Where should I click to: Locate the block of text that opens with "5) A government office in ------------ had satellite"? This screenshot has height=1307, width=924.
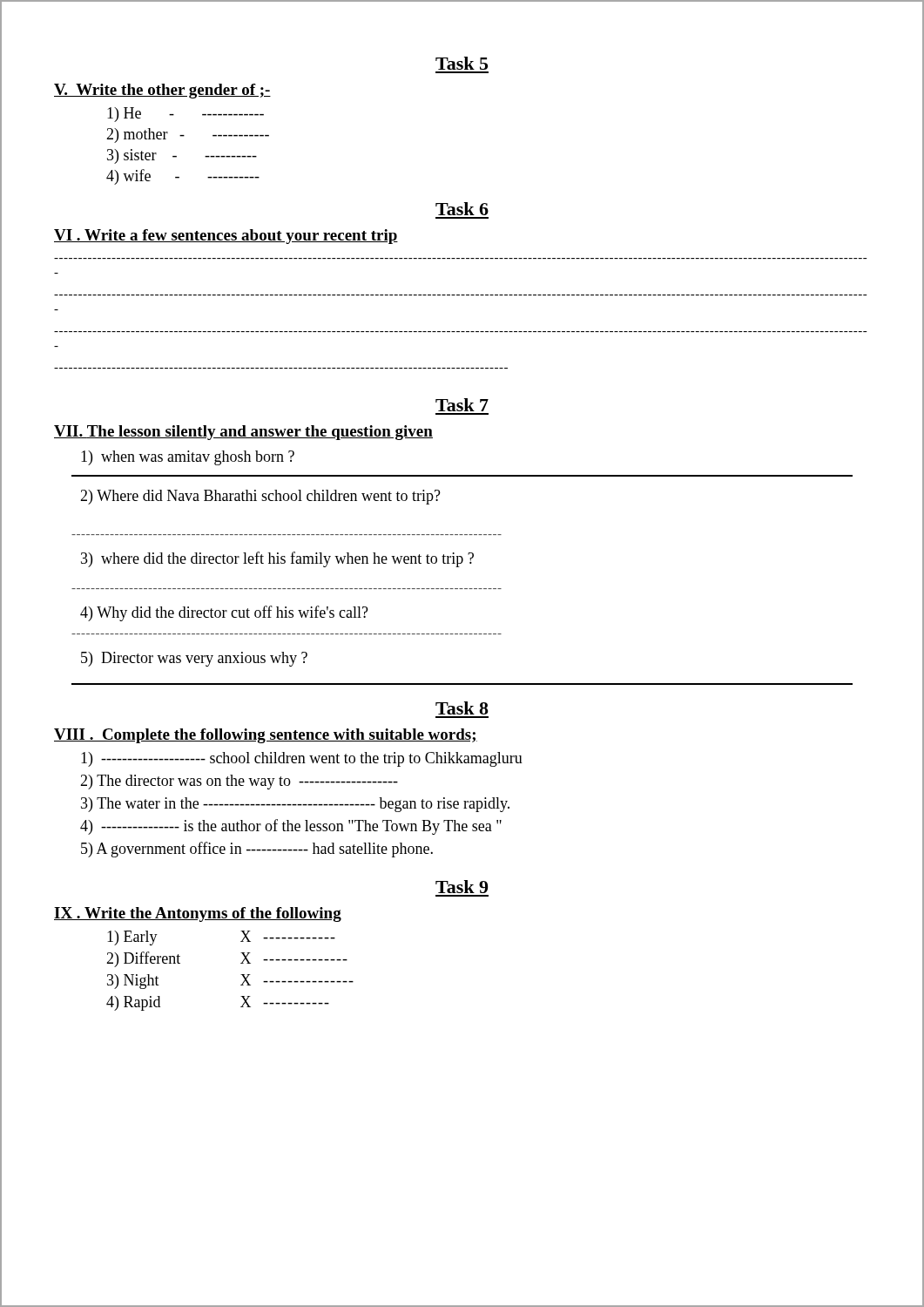[257, 849]
